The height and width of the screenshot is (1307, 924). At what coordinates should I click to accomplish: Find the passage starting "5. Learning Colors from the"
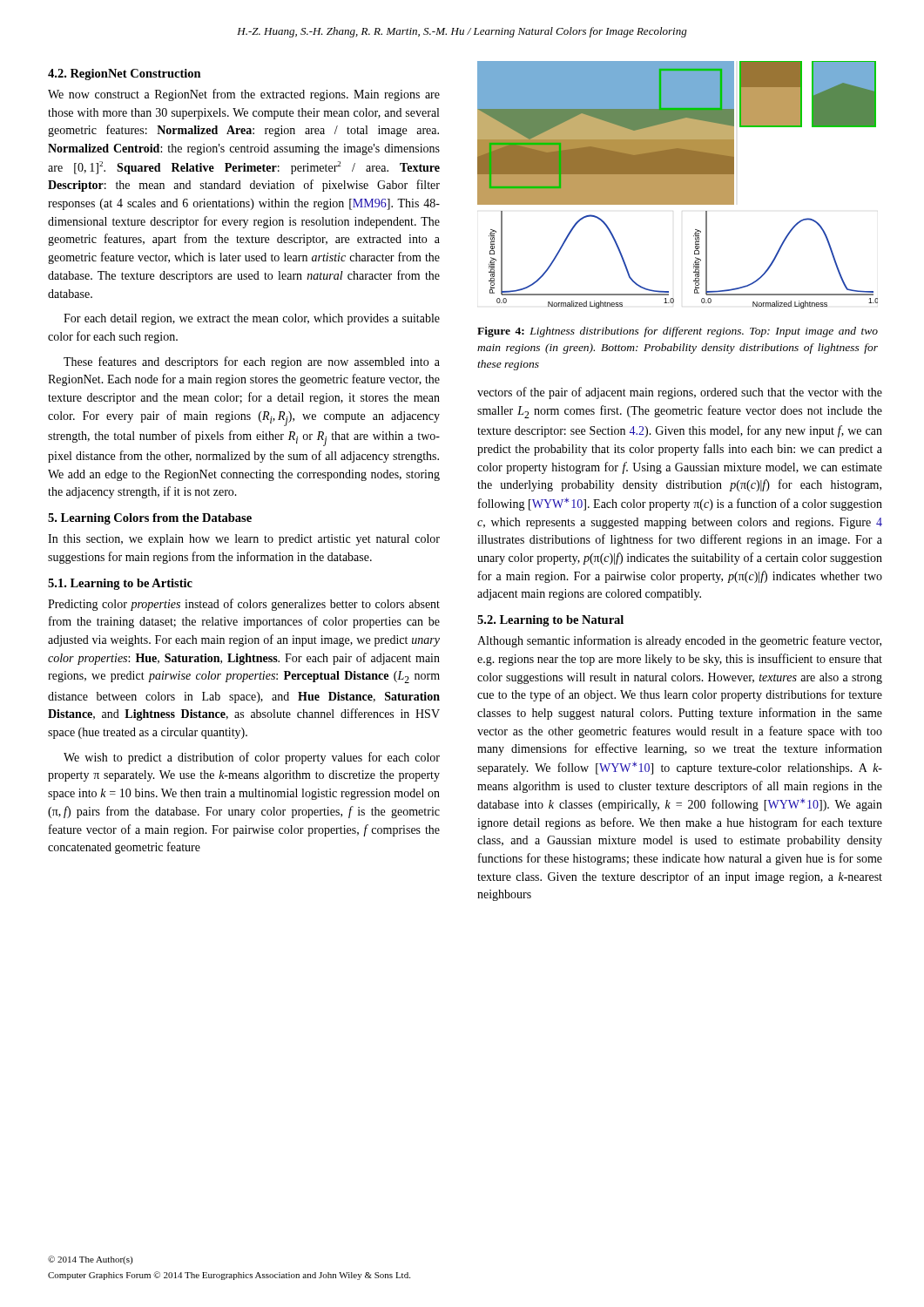(x=150, y=518)
